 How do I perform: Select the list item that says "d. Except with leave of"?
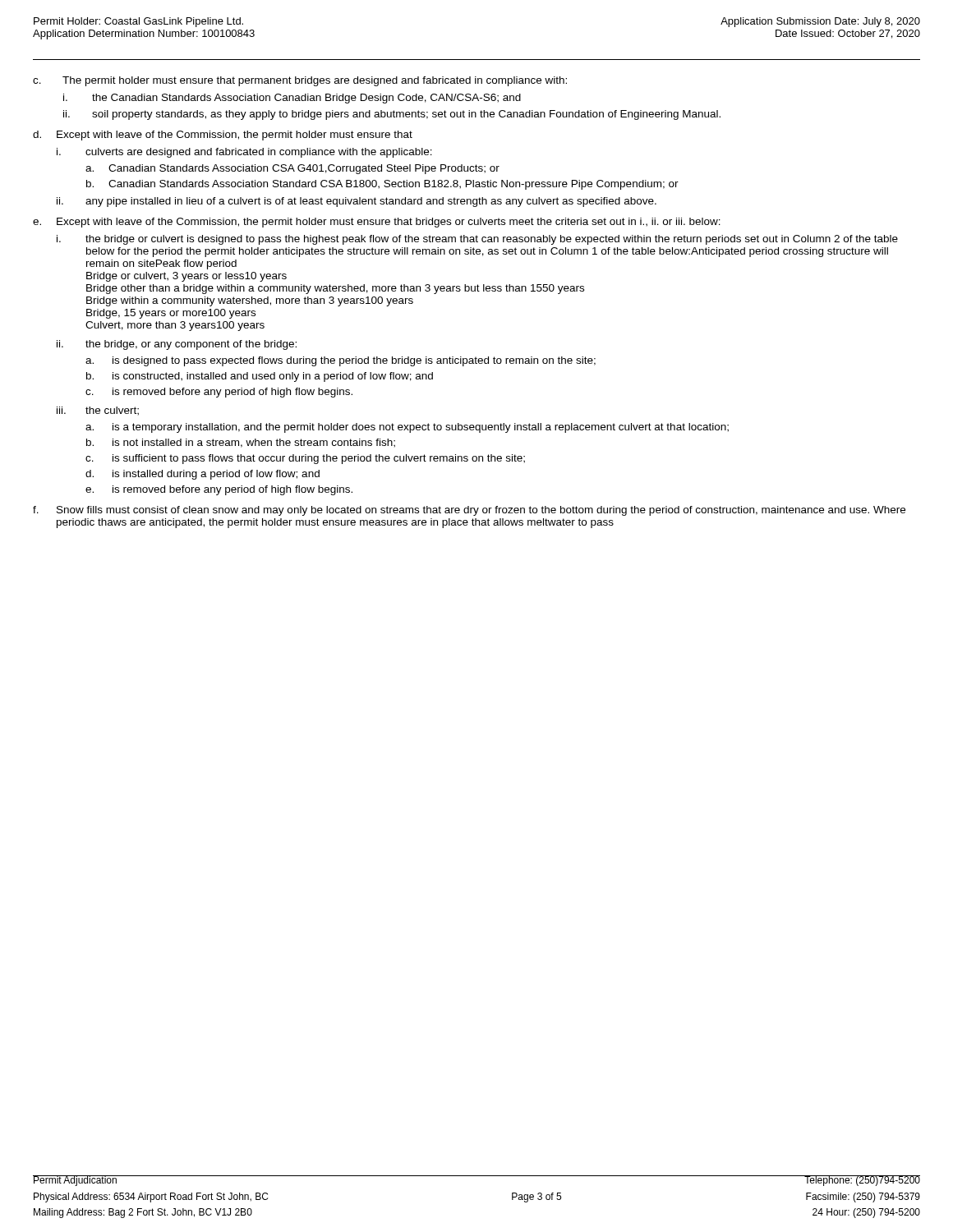(476, 168)
